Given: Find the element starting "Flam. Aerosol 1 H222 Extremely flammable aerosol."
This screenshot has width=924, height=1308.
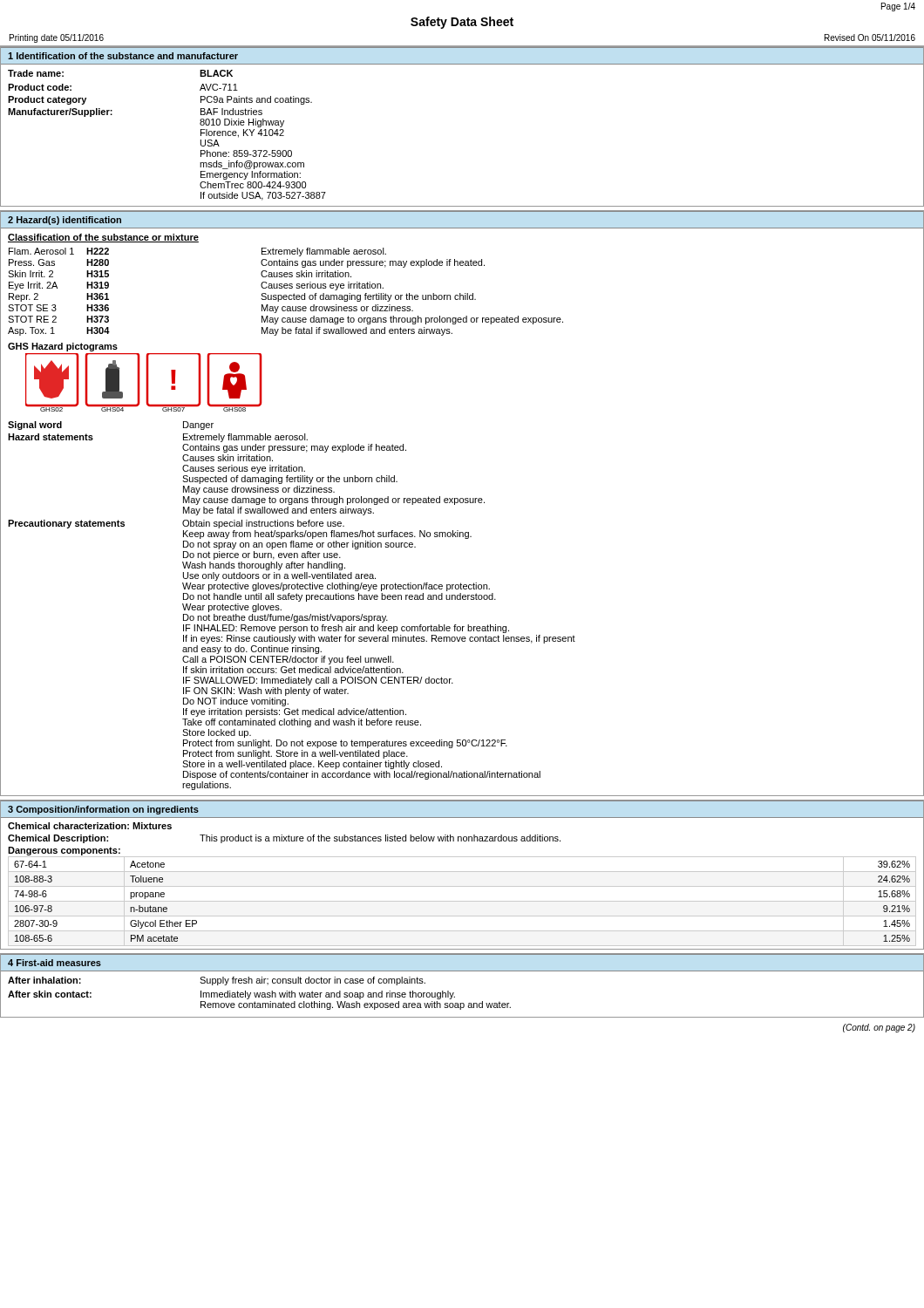Looking at the screenshot, I should (x=462, y=291).
